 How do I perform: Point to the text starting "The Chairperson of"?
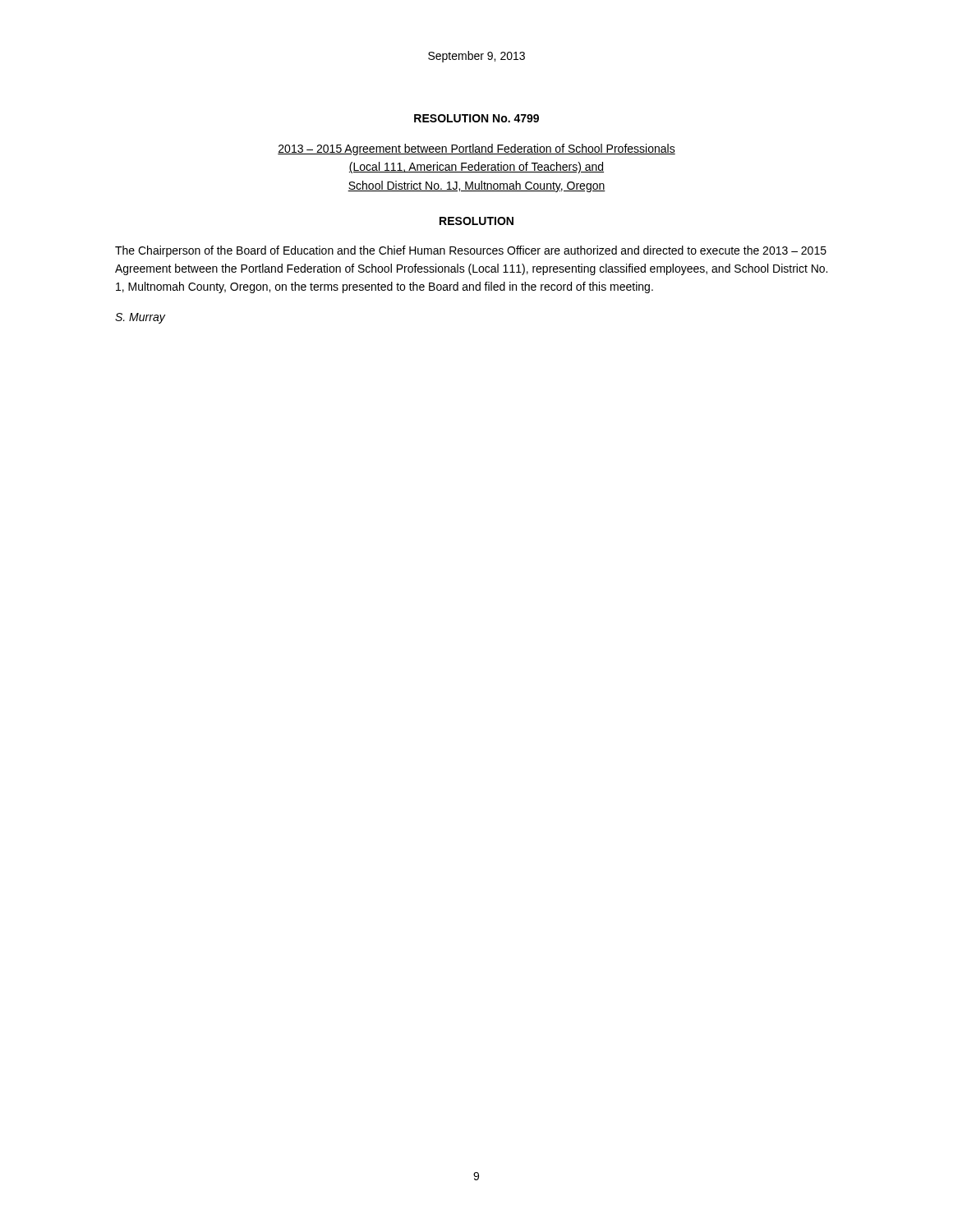[472, 268]
